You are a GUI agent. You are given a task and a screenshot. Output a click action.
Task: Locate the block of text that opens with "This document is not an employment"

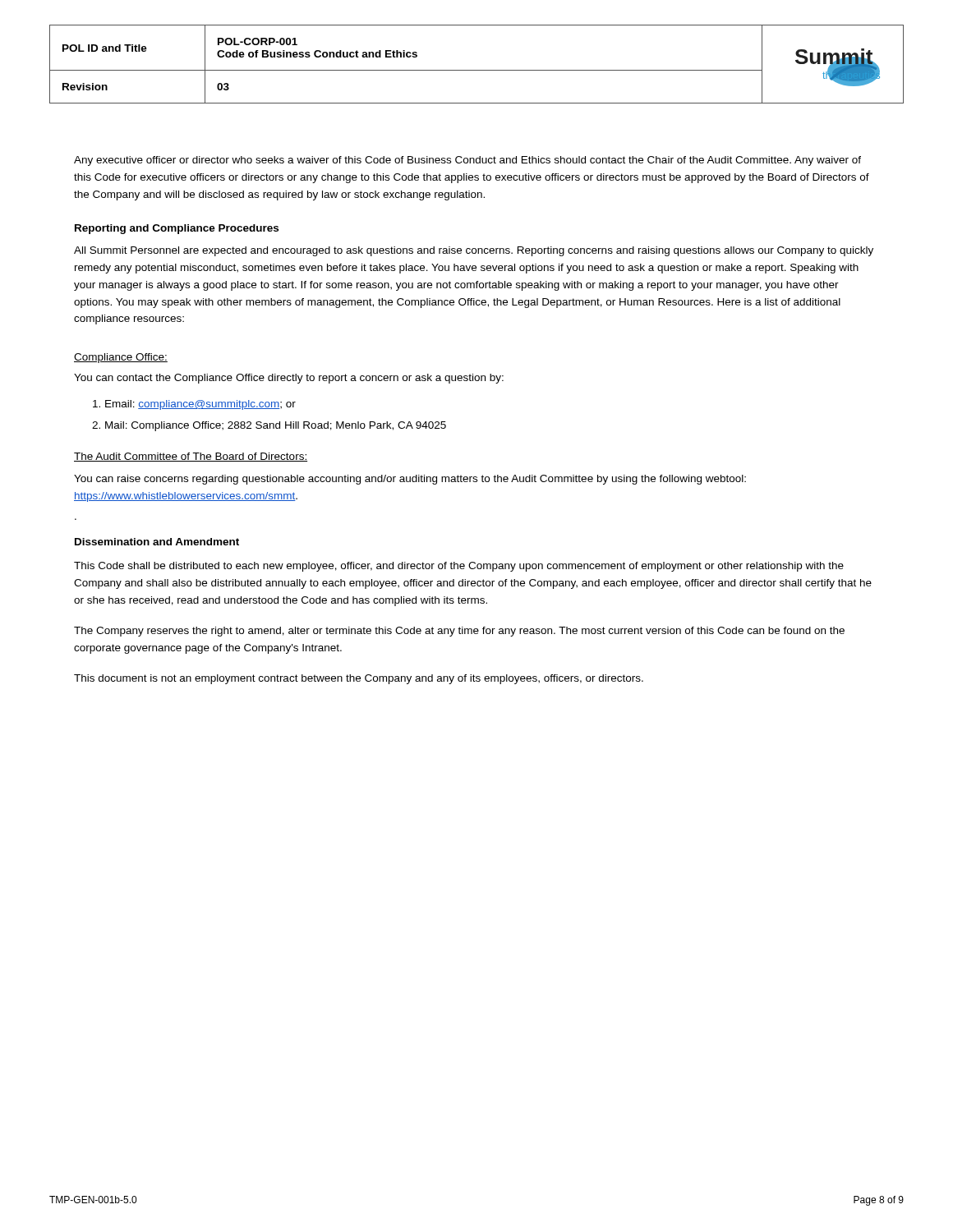tap(359, 678)
